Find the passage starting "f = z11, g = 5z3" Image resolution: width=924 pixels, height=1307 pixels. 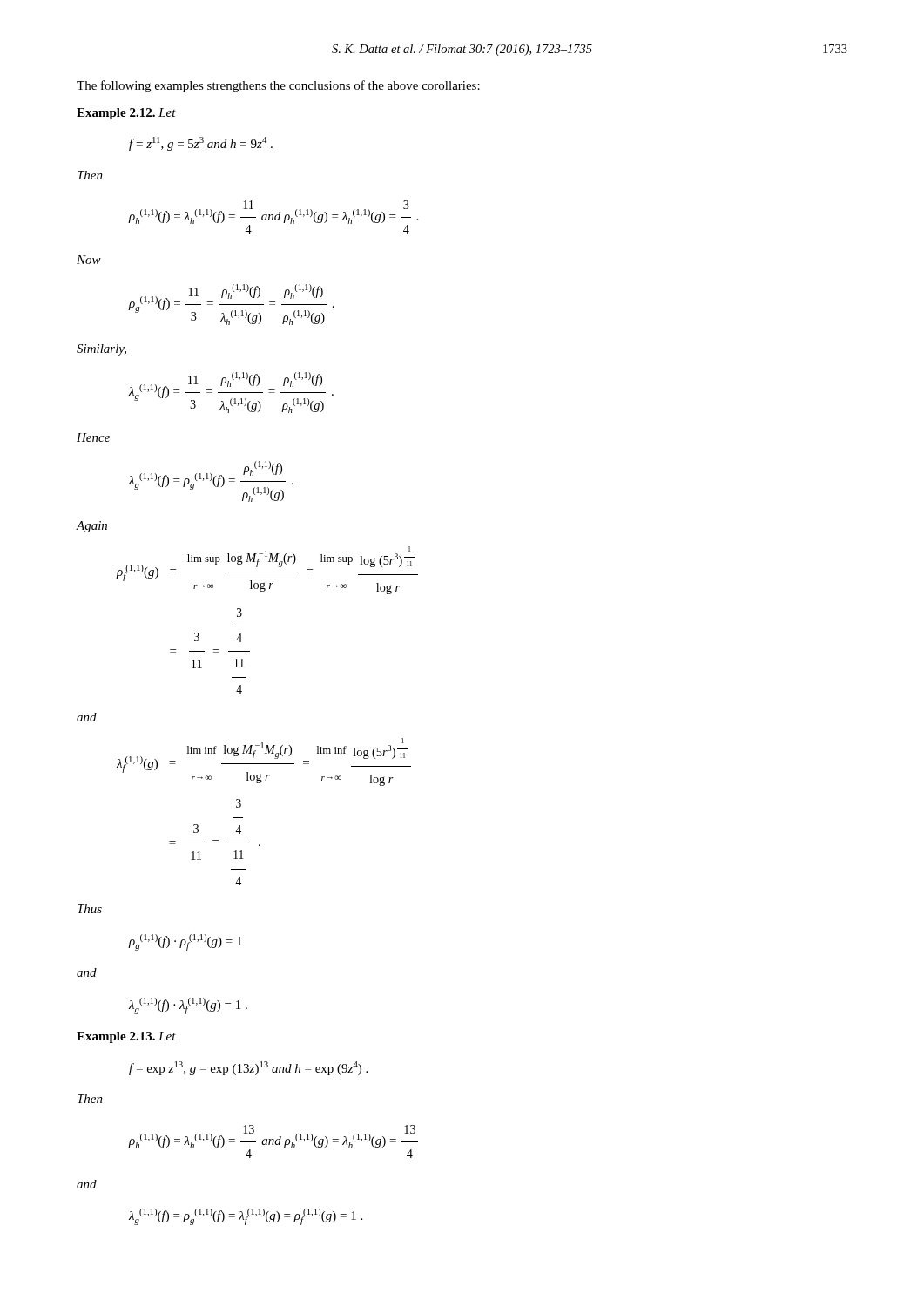201,142
